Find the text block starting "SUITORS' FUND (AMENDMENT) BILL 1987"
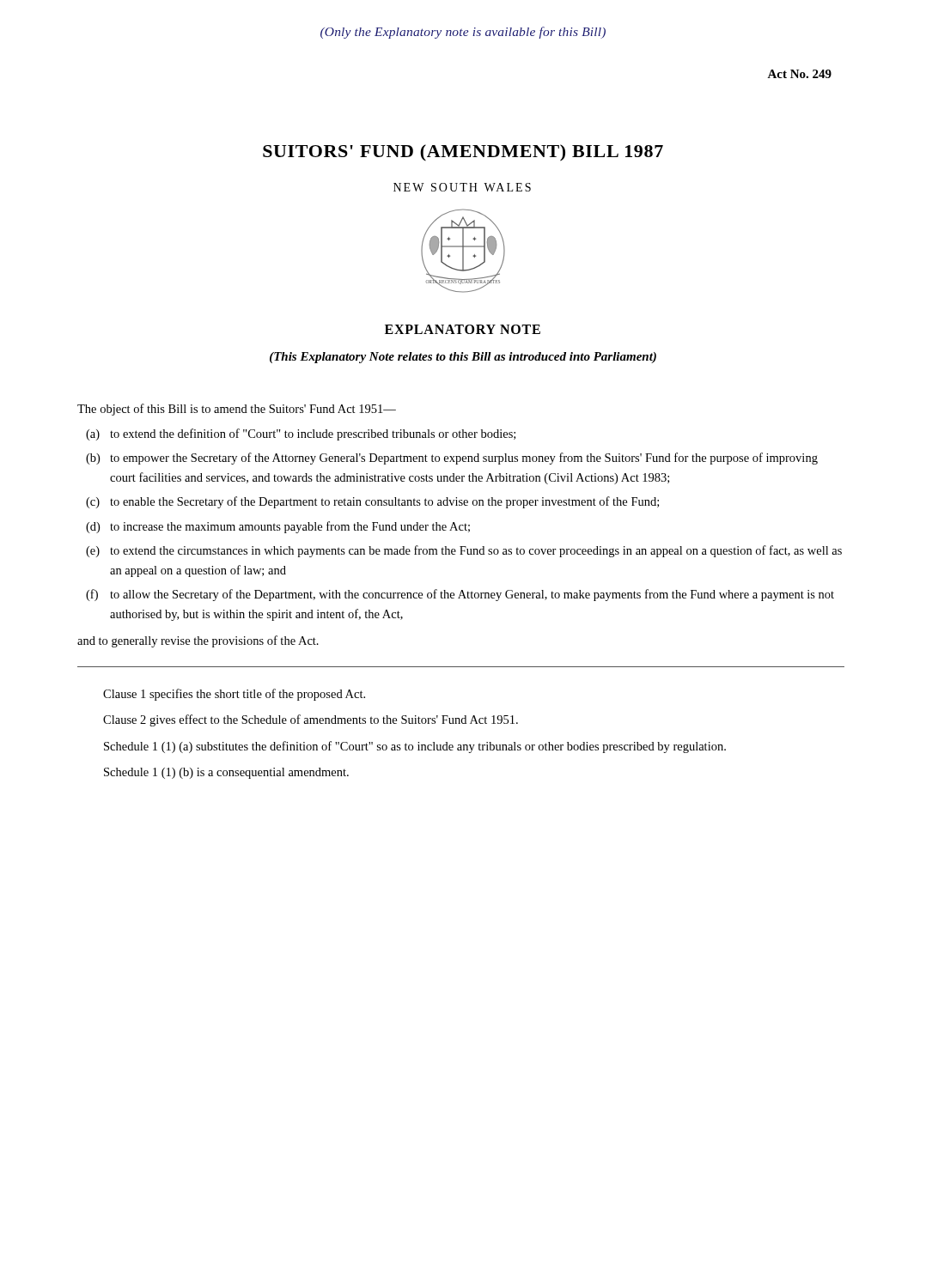926x1288 pixels. pos(463,151)
